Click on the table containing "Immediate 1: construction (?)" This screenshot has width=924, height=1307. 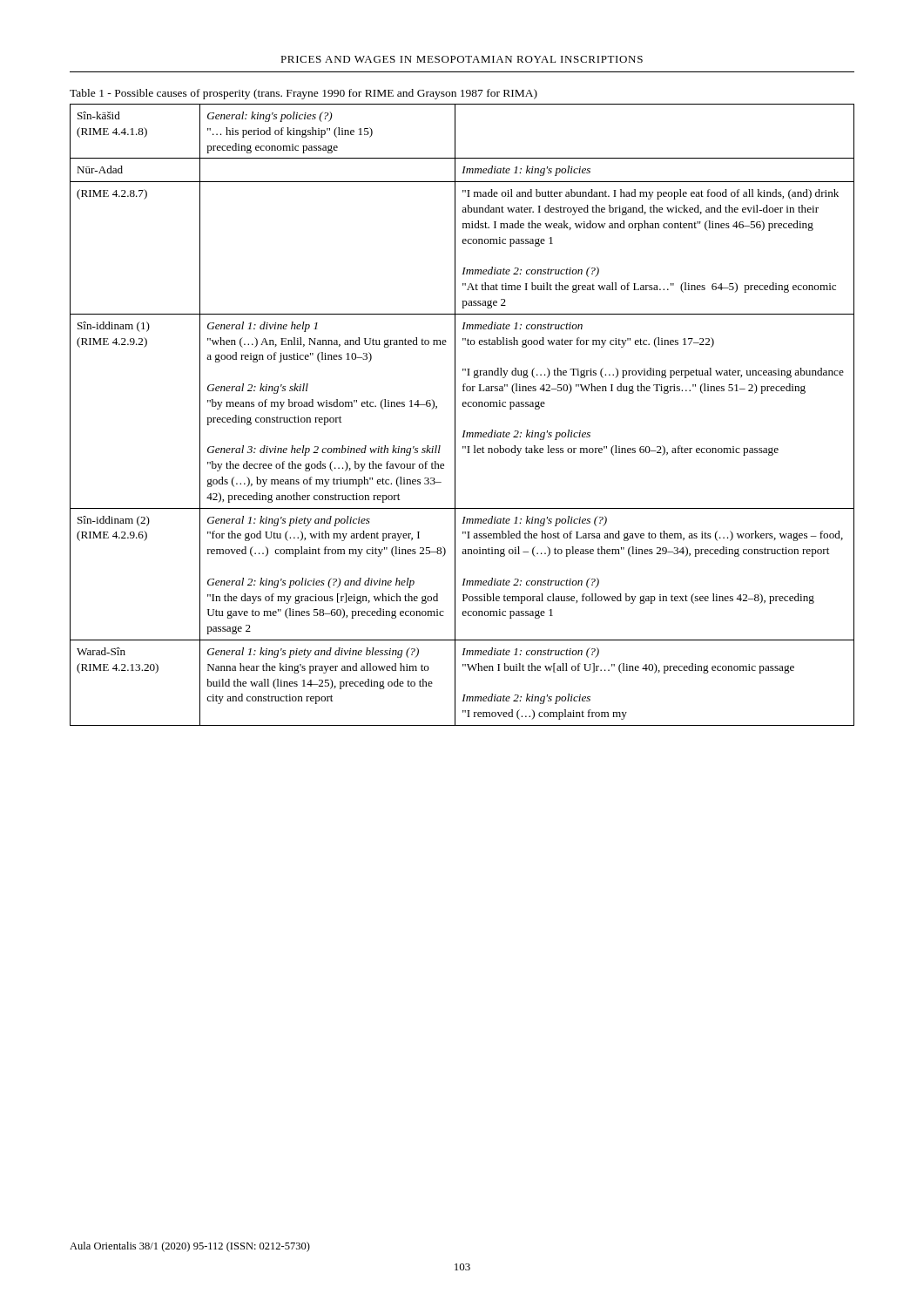pyautogui.click(x=462, y=415)
